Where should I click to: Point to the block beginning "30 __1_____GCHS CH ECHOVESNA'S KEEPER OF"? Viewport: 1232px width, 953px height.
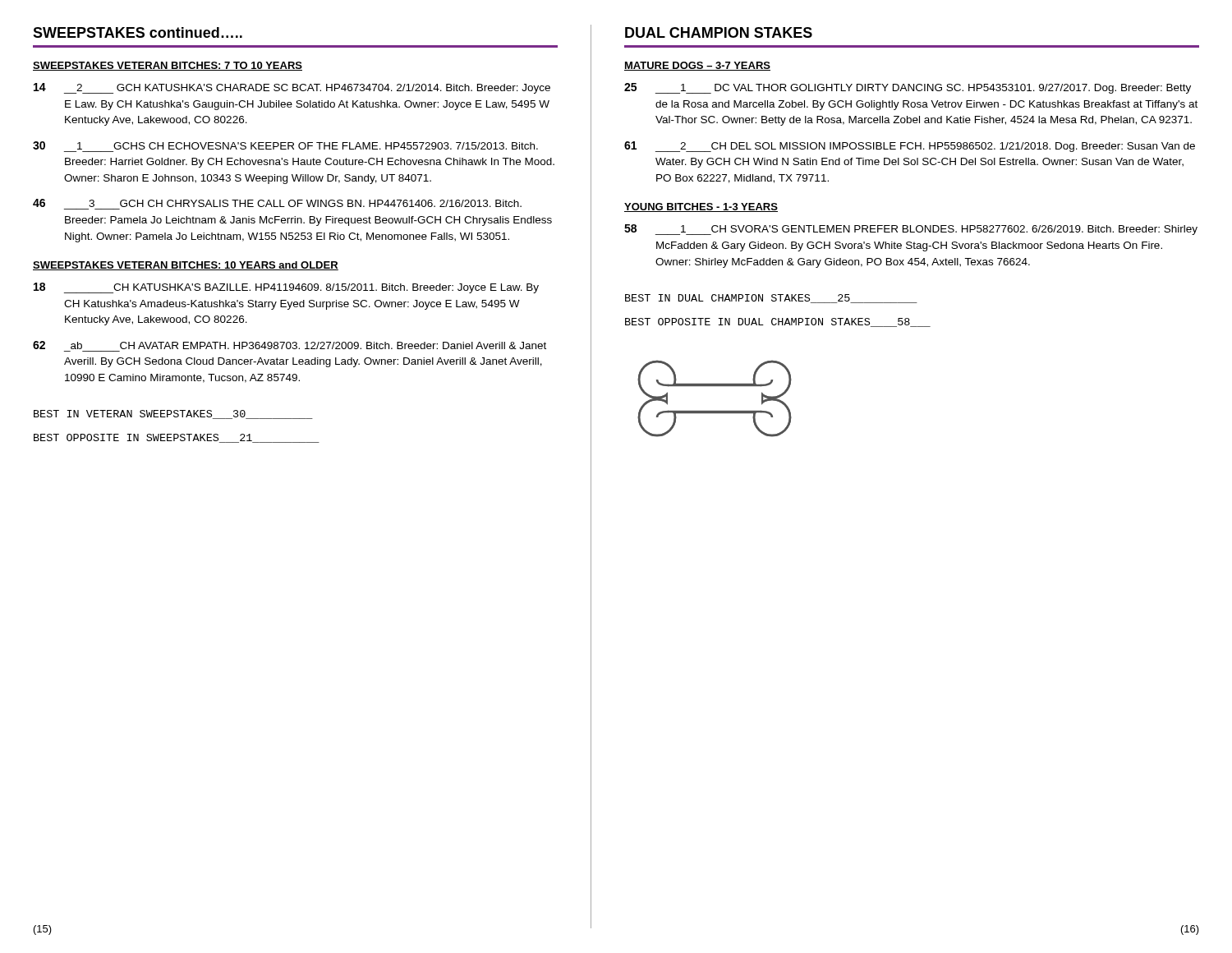tap(295, 162)
